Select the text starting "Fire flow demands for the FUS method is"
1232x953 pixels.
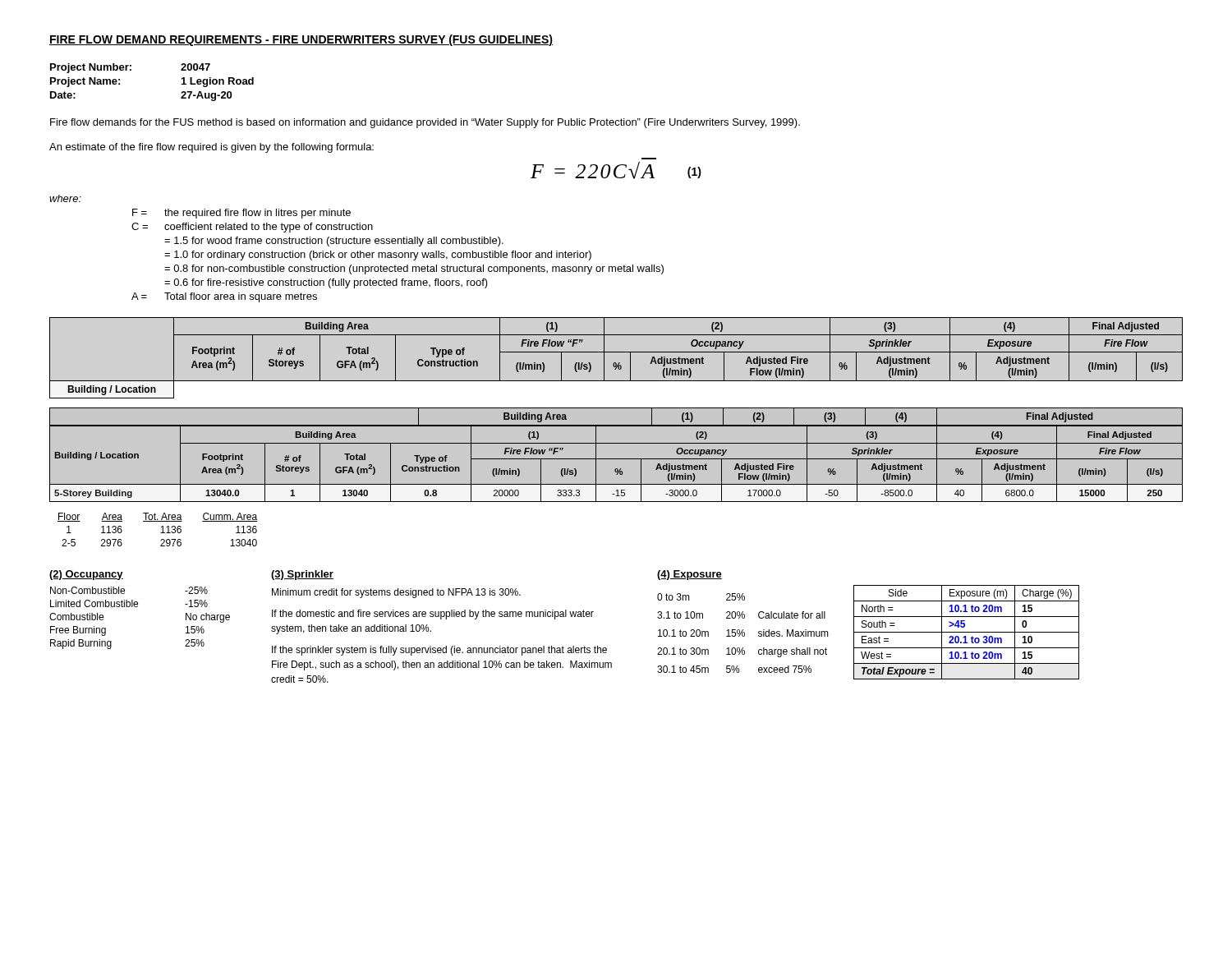tap(425, 122)
